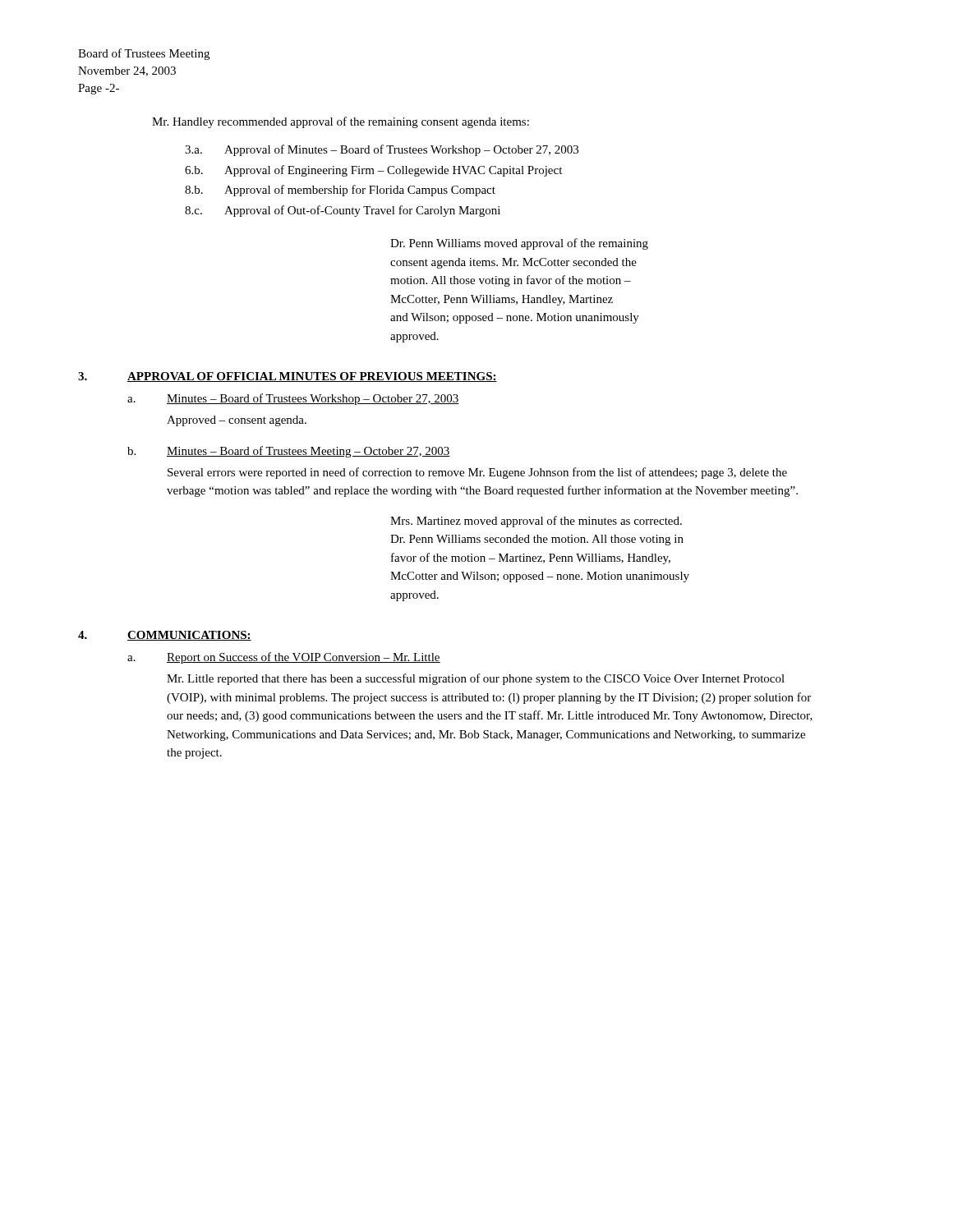Find the block on this page that starts "Mr. Handley recommended"
This screenshot has width=953, height=1232.
coord(341,122)
